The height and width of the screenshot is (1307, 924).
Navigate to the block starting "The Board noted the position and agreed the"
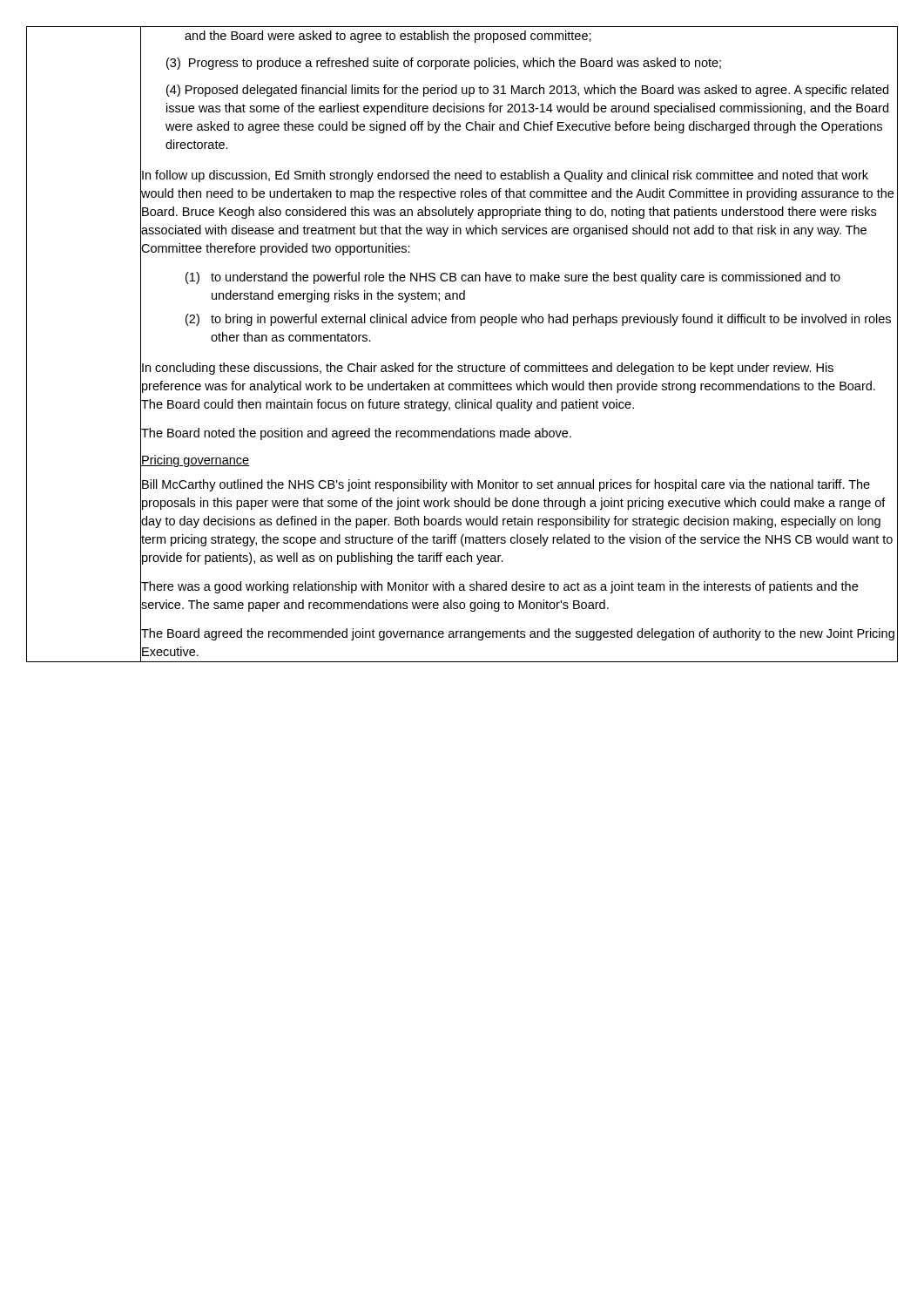[357, 433]
